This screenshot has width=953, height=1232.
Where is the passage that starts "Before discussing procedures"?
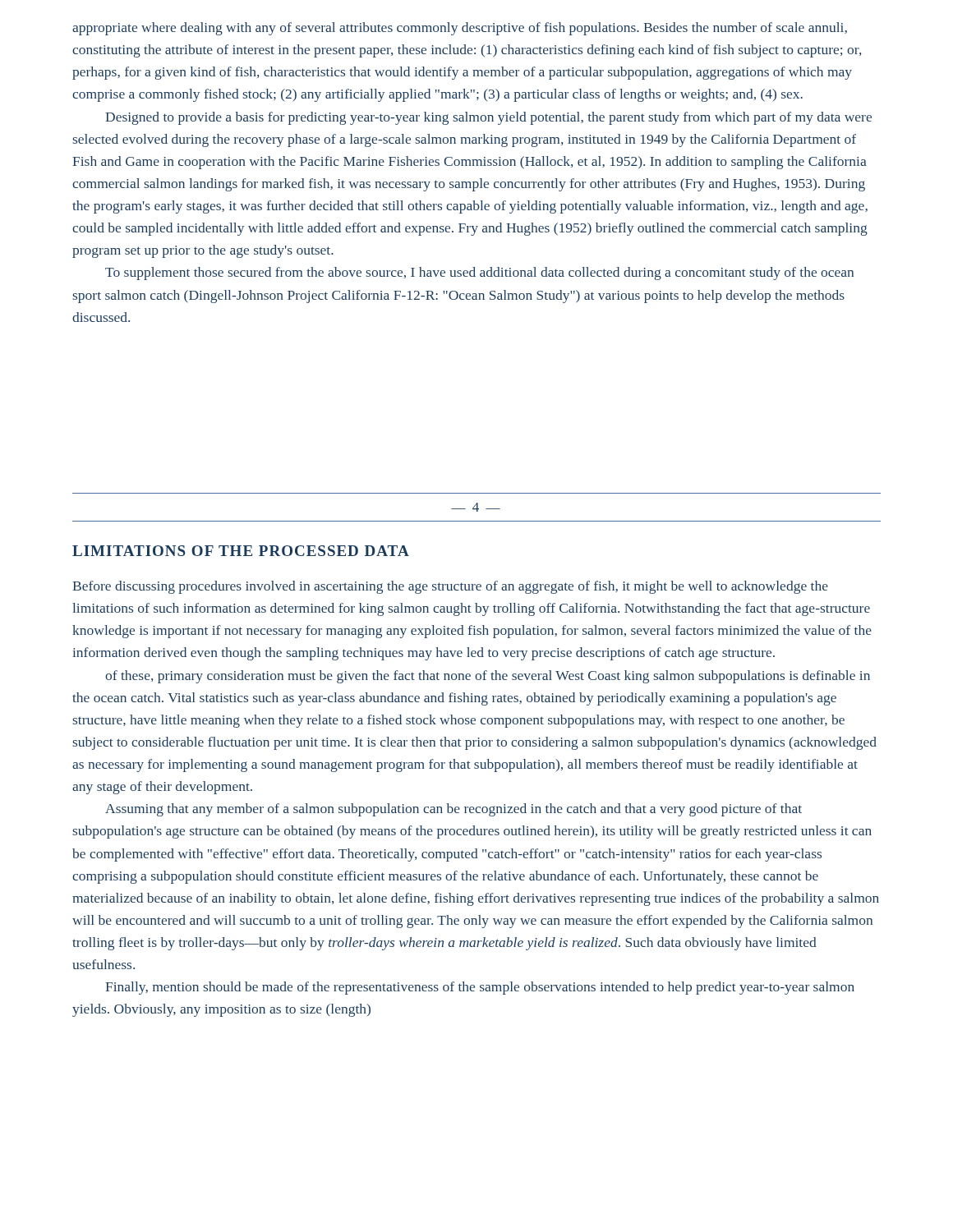coord(476,798)
